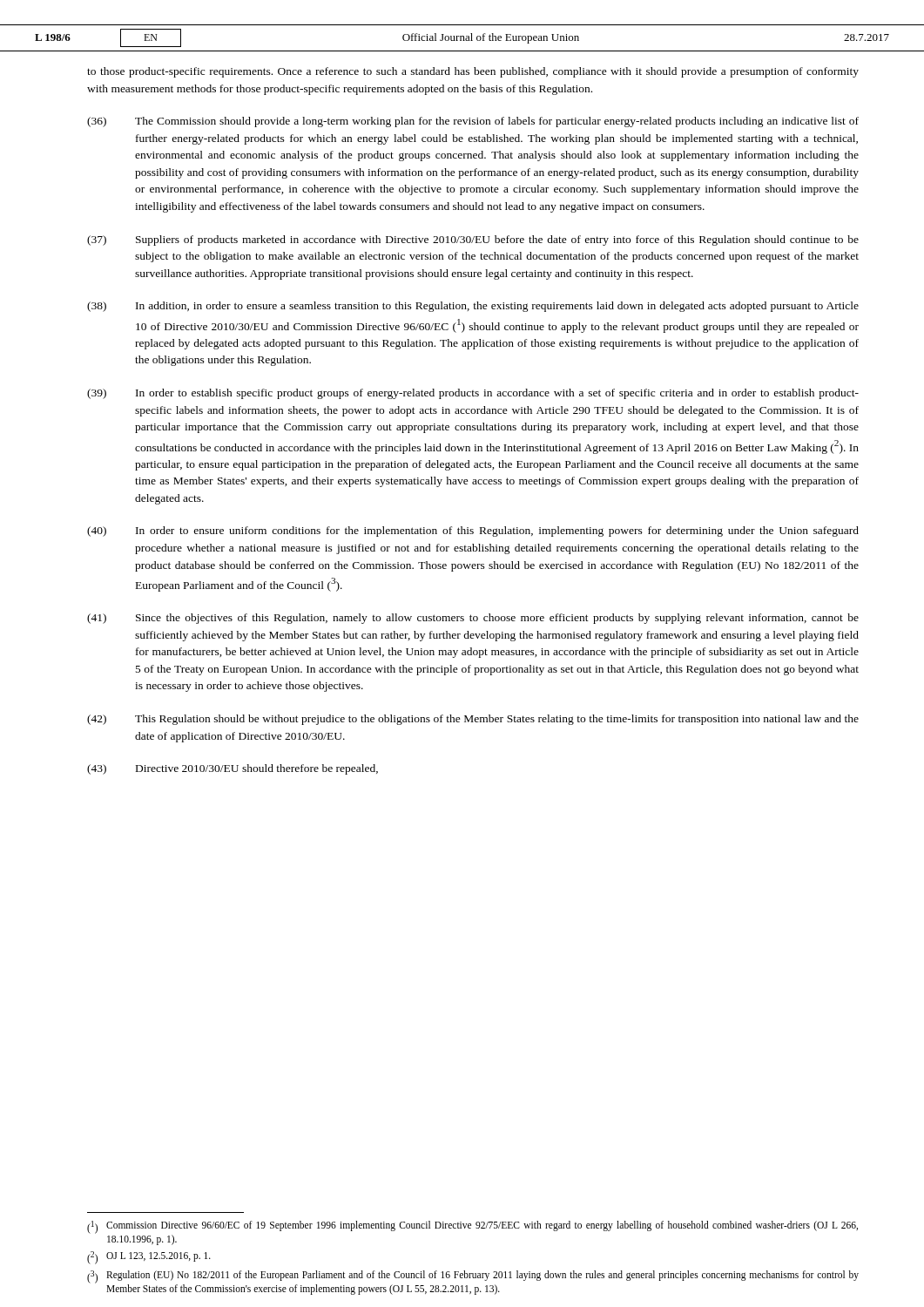924x1307 pixels.
Task: Select the footnote with the text "(1) Commission Directive 96/60/EC of 19 September"
Action: [473, 1232]
